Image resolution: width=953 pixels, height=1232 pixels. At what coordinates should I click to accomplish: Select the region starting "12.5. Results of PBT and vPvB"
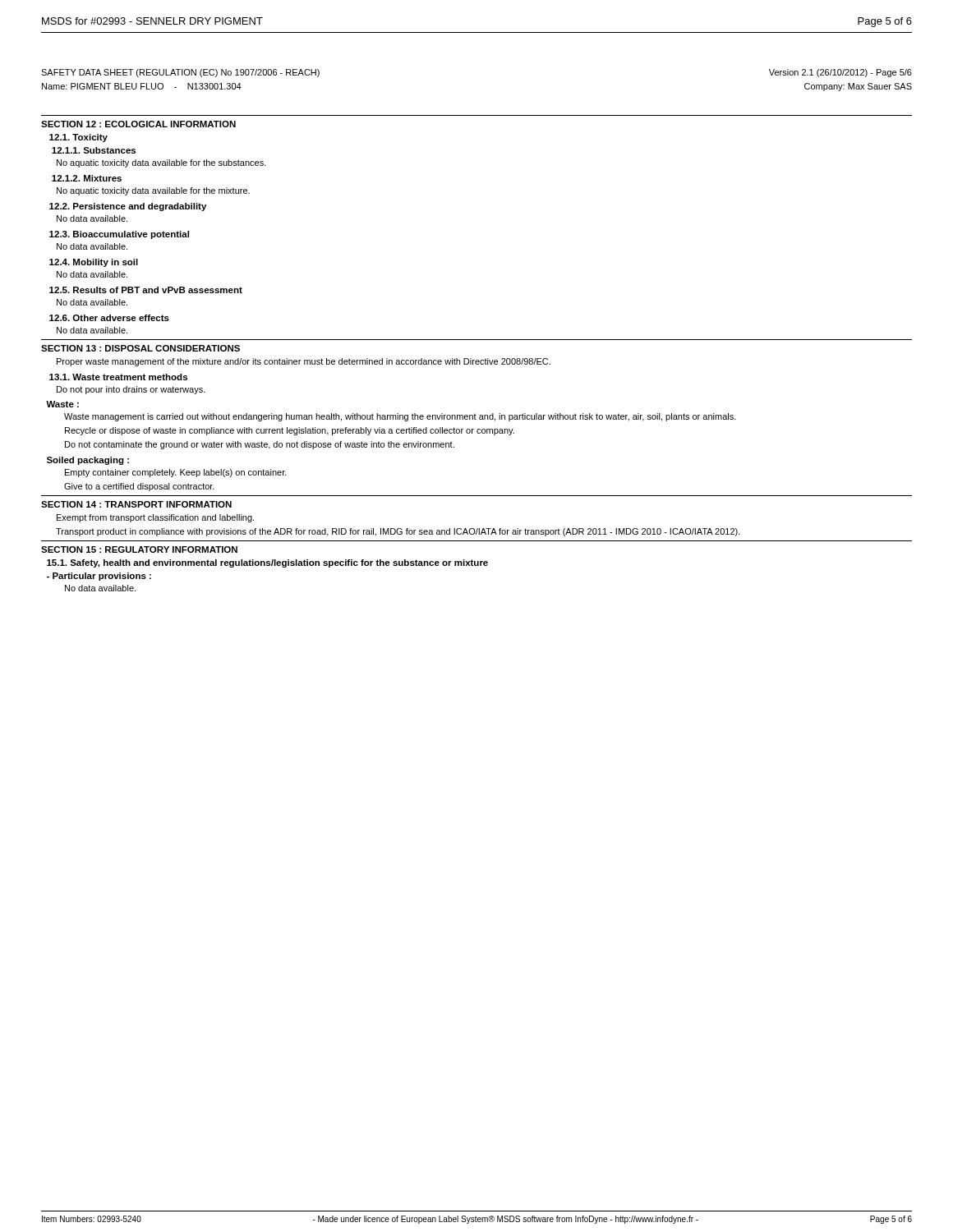click(142, 290)
